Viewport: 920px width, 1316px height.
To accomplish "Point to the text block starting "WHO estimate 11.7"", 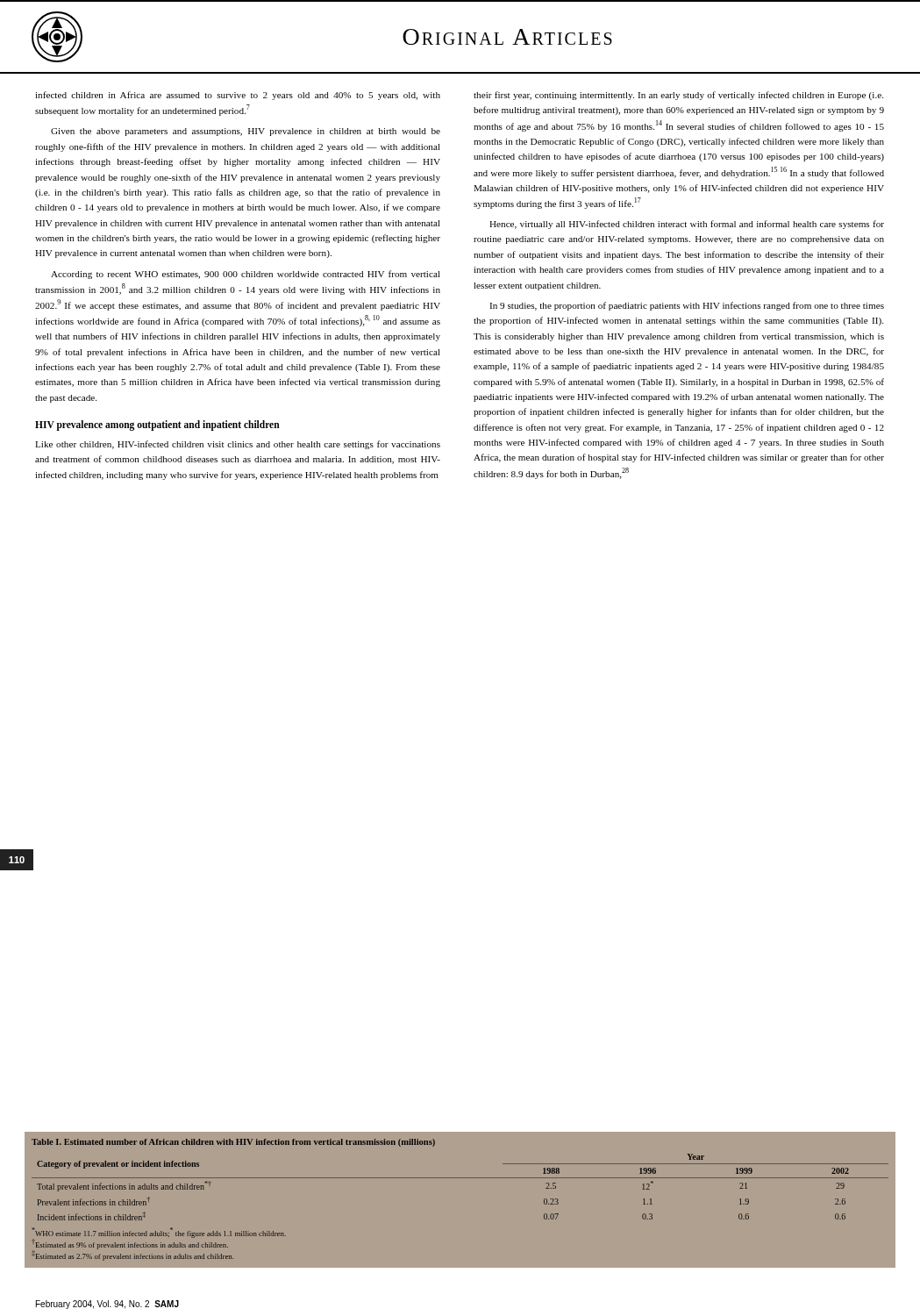I will tap(159, 1244).
